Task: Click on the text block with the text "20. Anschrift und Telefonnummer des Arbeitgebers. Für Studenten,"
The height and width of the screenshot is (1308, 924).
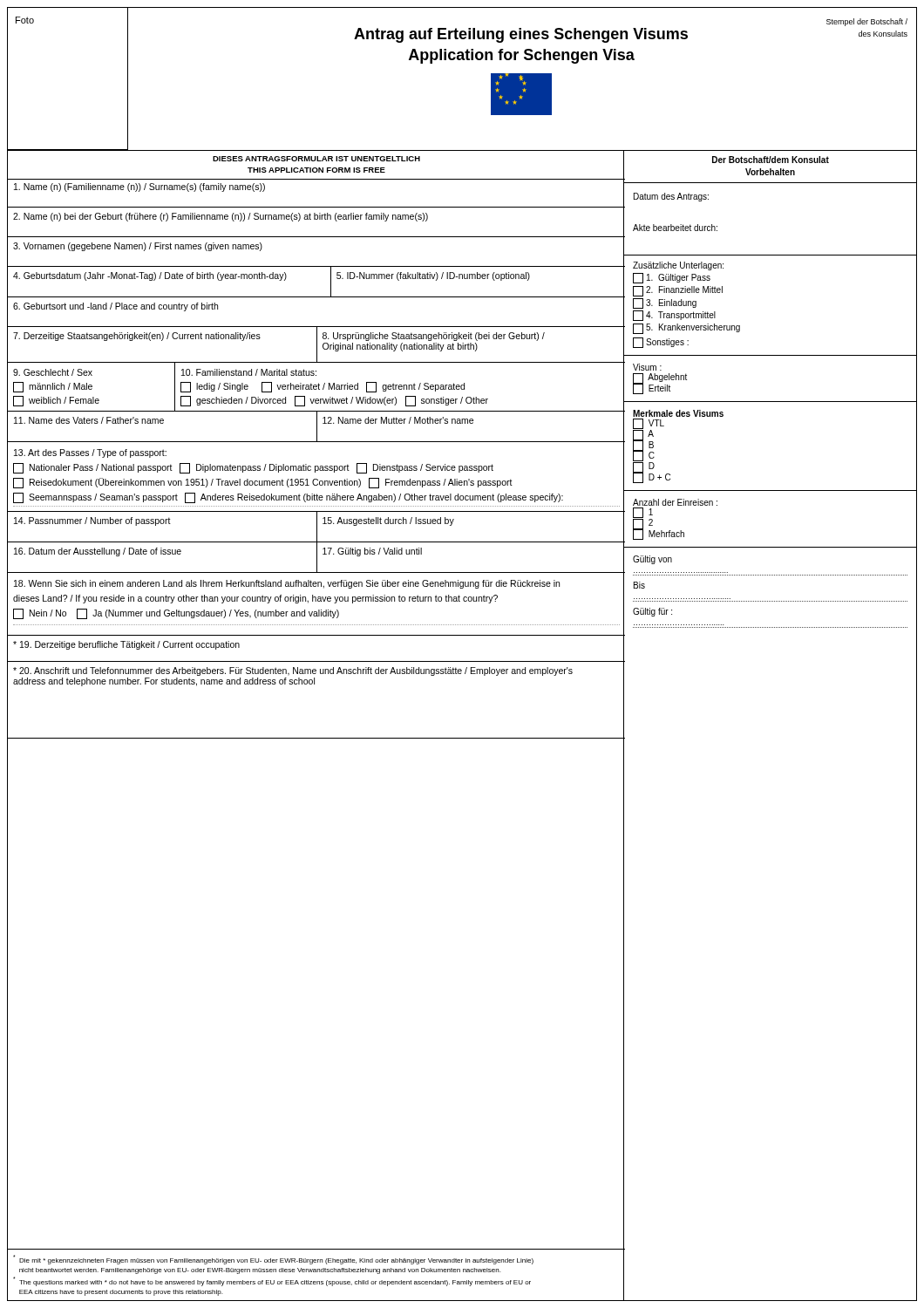Action: click(293, 676)
